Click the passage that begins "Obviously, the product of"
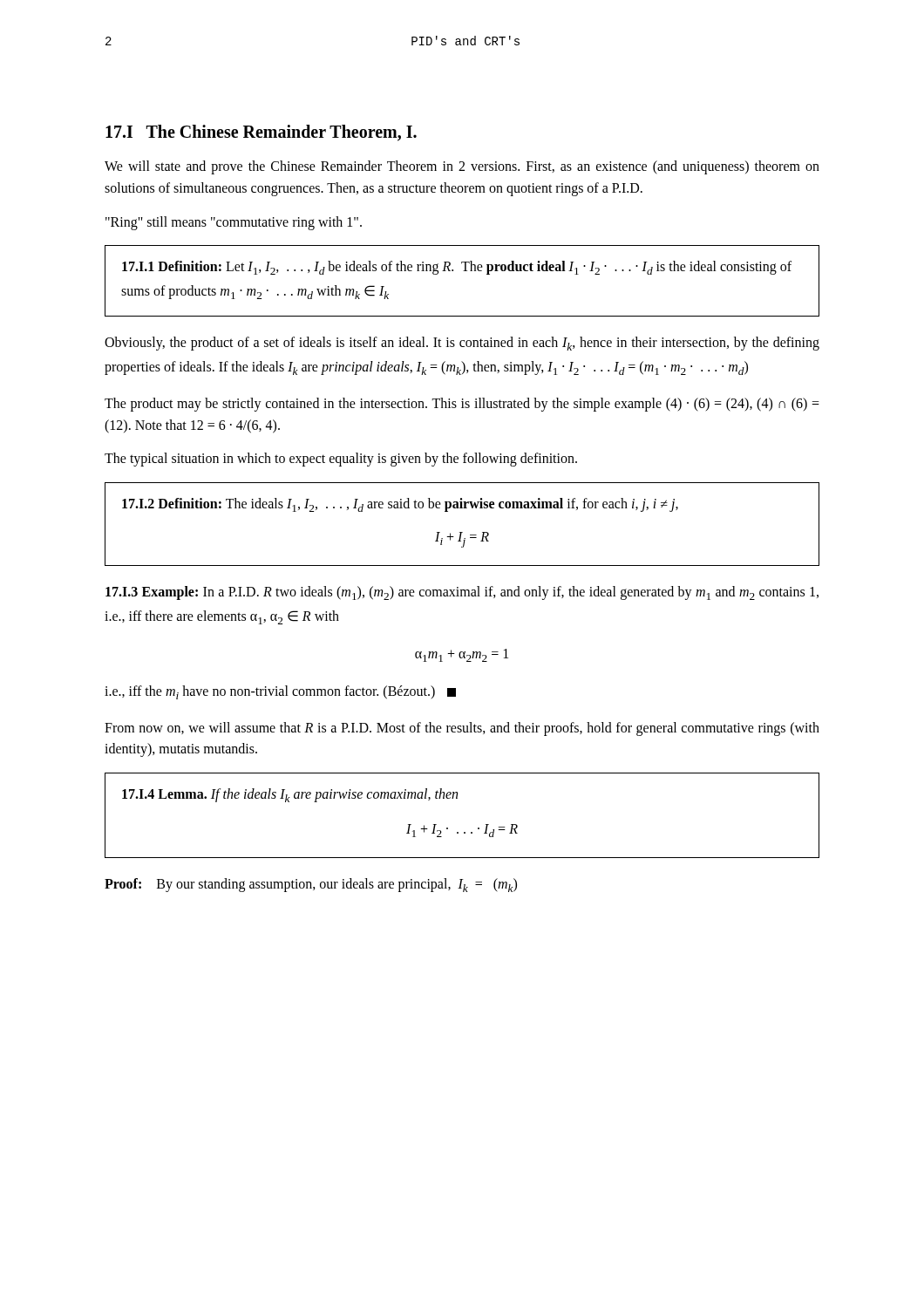Screen dimensions: 1308x924 [x=462, y=356]
